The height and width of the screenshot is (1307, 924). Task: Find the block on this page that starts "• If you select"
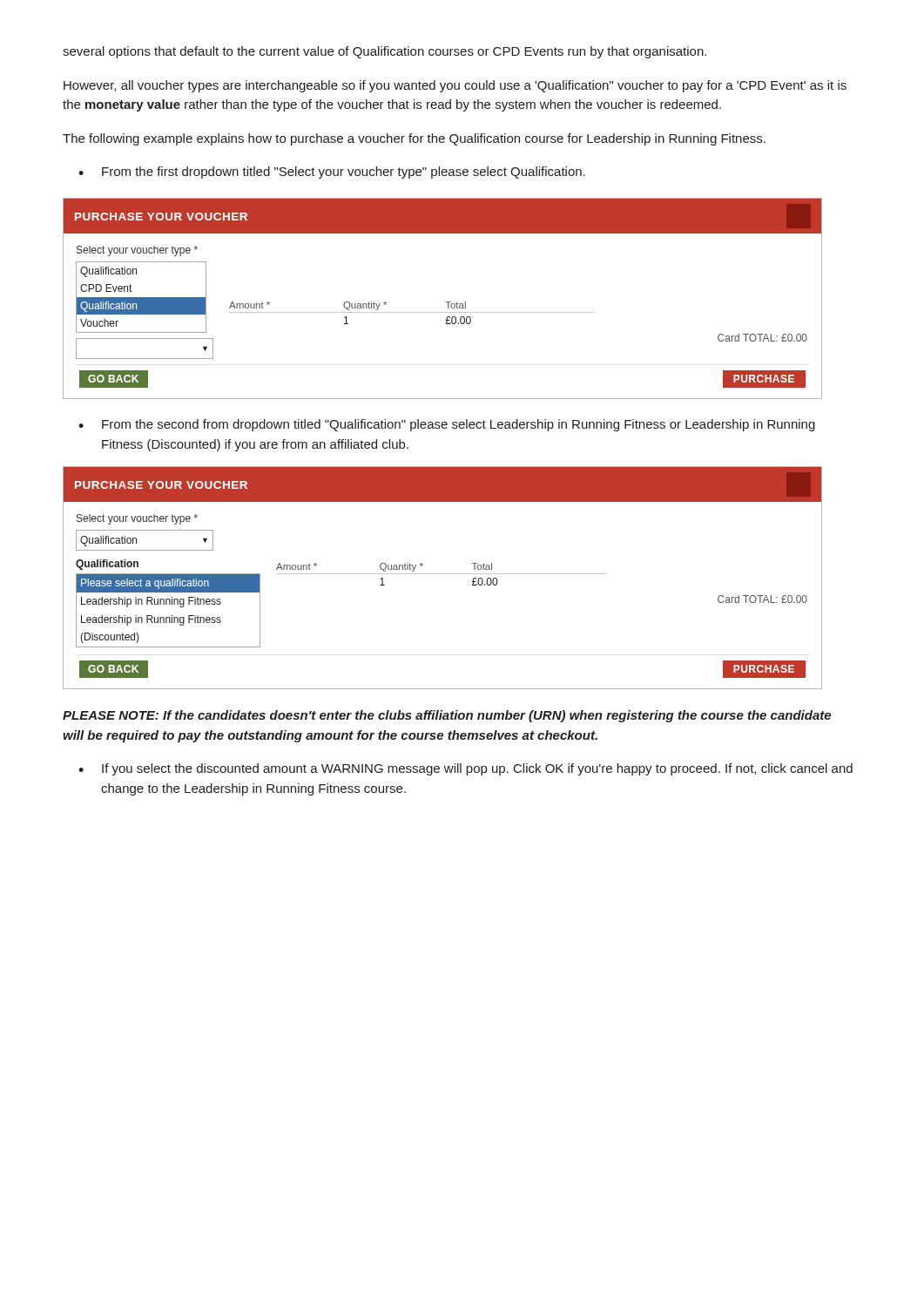[x=467, y=779]
